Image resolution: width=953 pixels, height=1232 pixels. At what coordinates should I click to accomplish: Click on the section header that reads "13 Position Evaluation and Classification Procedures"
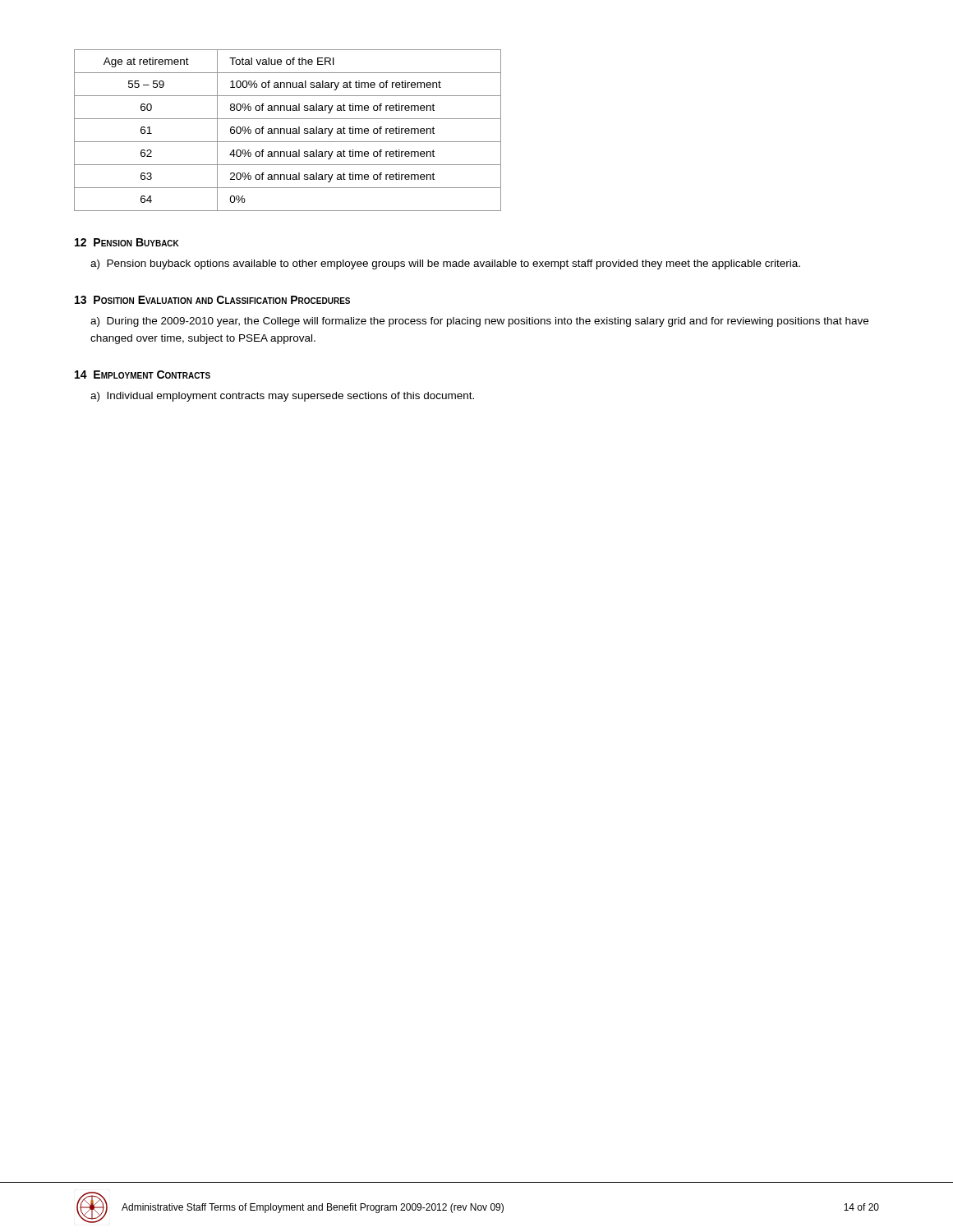212,300
